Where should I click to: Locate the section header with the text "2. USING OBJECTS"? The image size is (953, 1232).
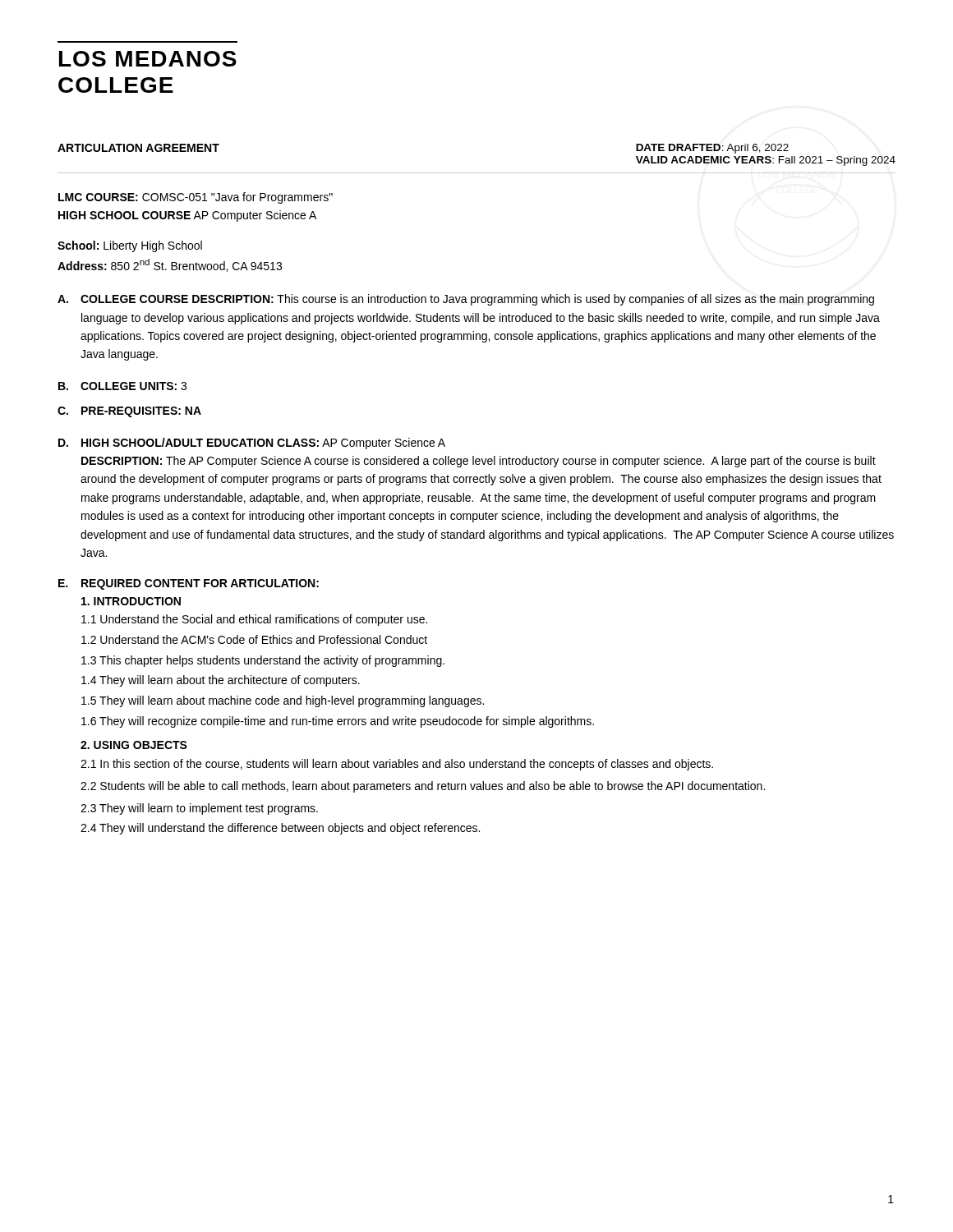tap(134, 745)
